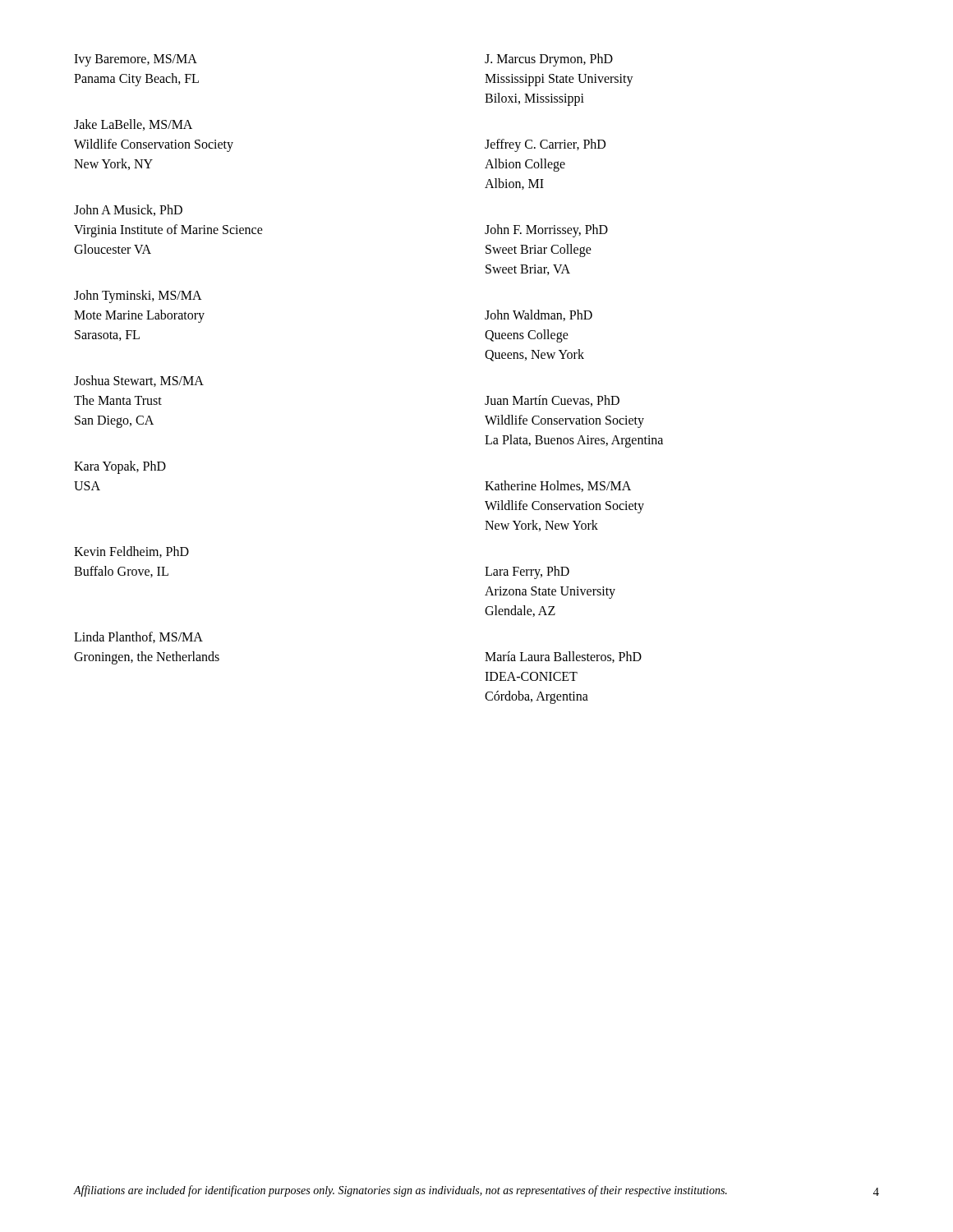The image size is (953, 1232).
Task: Find the list item containing "J. Marcus Drymon, PhD Mississippi State"
Action: (x=549, y=60)
